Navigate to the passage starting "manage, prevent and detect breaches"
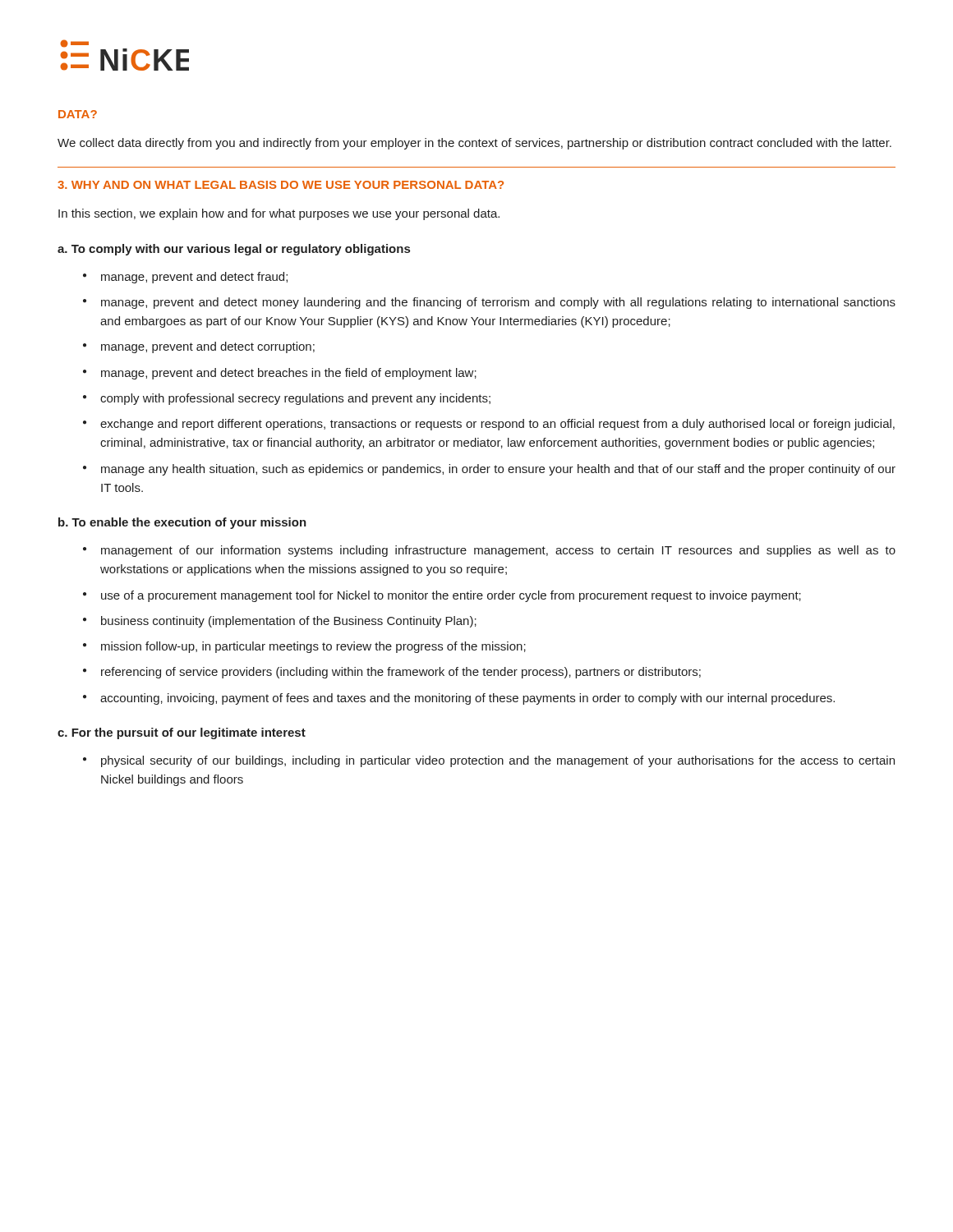 [x=289, y=372]
